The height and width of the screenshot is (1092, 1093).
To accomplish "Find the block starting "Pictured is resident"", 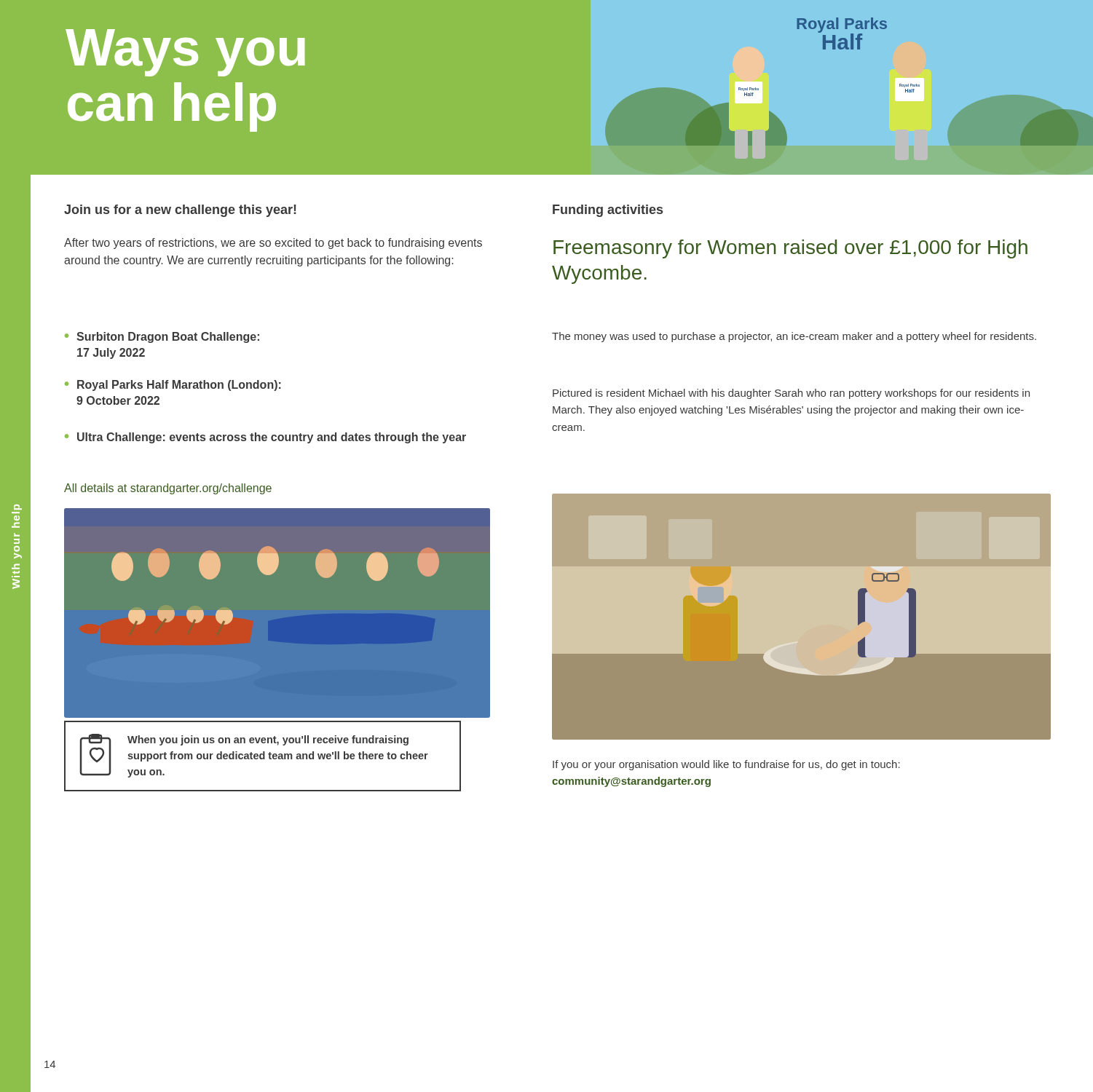I will [x=800, y=410].
